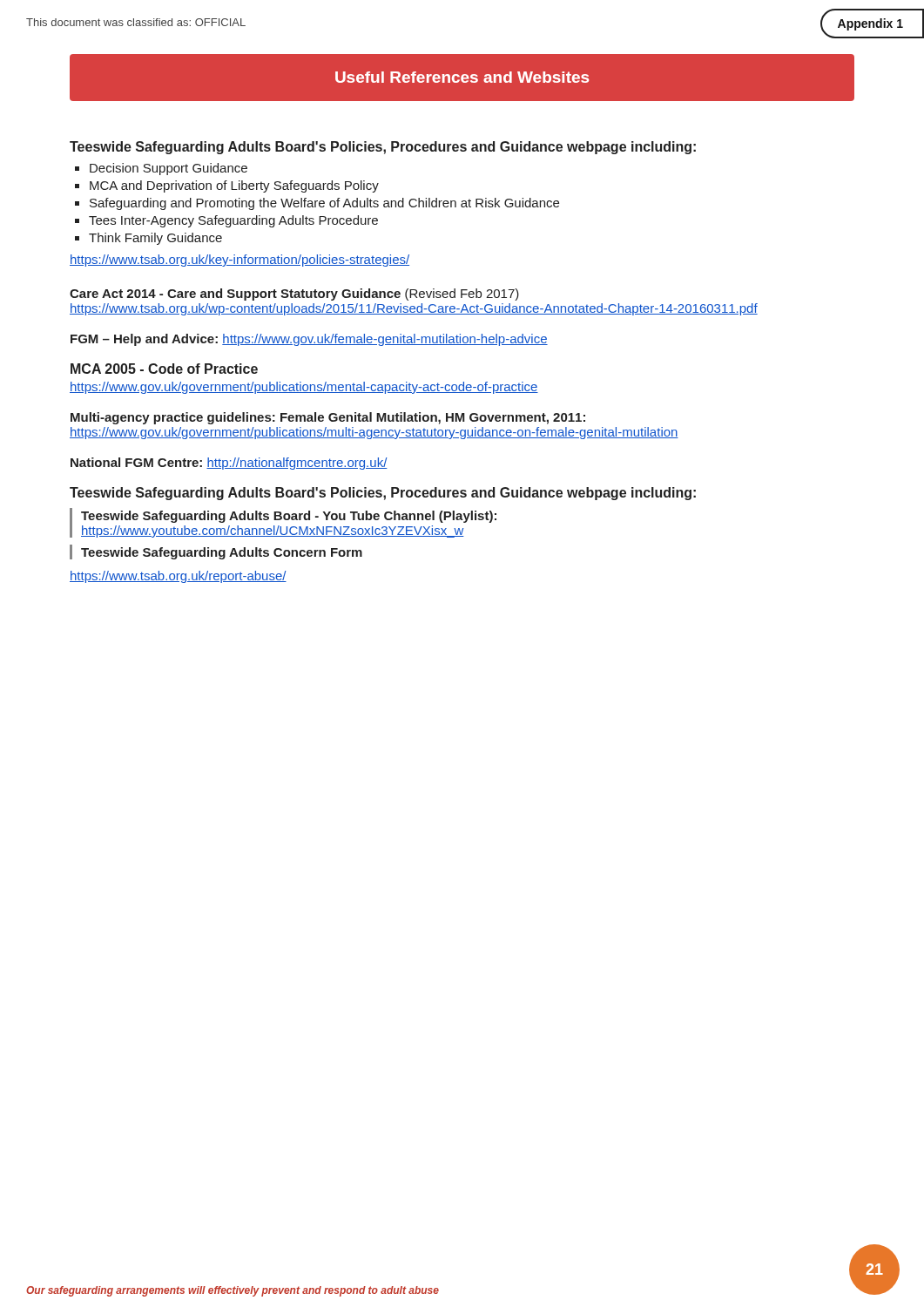
Task: Click the passage that begins "Multi-agency practice guidelines: Female Genital"
Action: (x=462, y=424)
